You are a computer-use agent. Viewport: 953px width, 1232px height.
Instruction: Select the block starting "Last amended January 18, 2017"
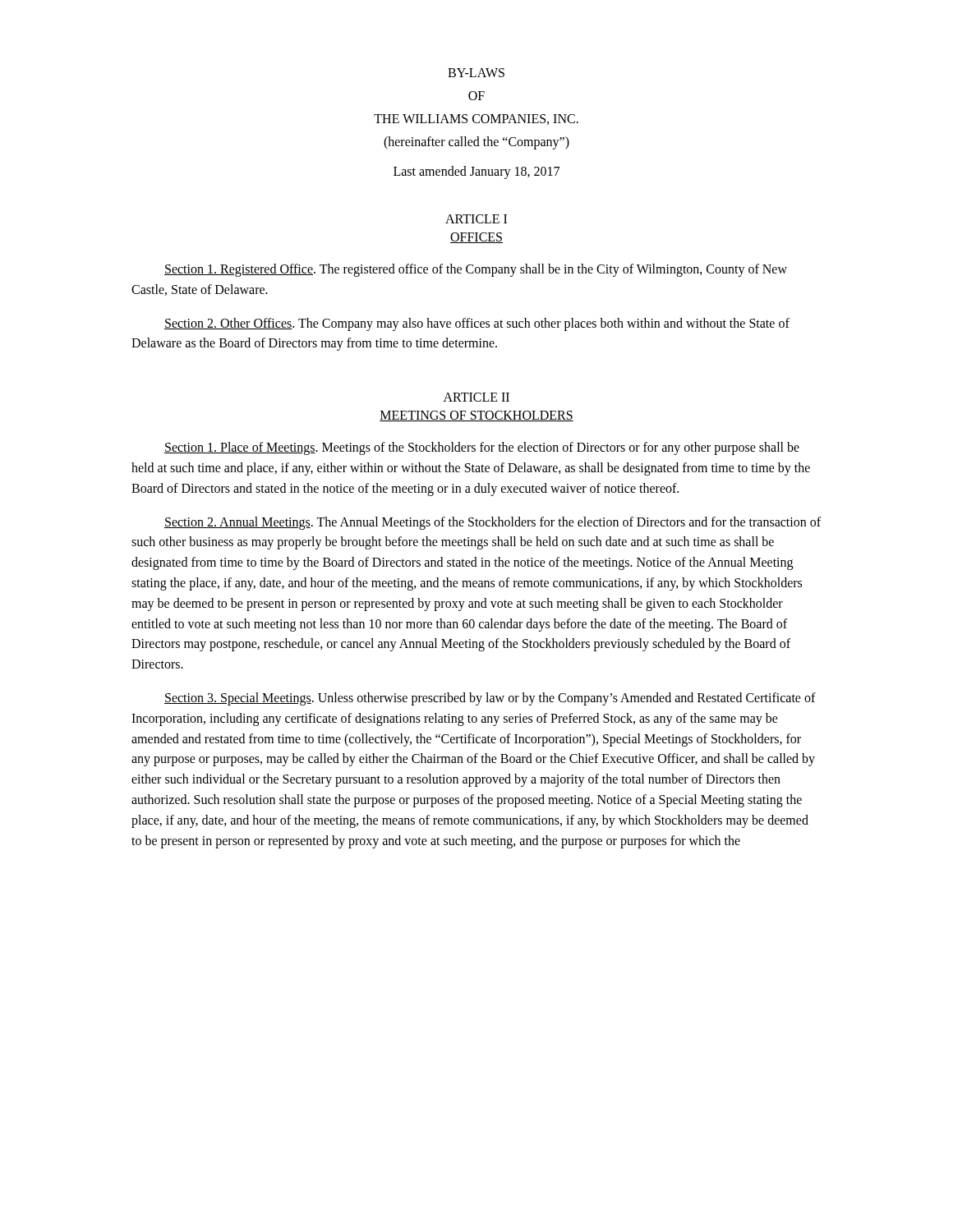pyautogui.click(x=476, y=171)
